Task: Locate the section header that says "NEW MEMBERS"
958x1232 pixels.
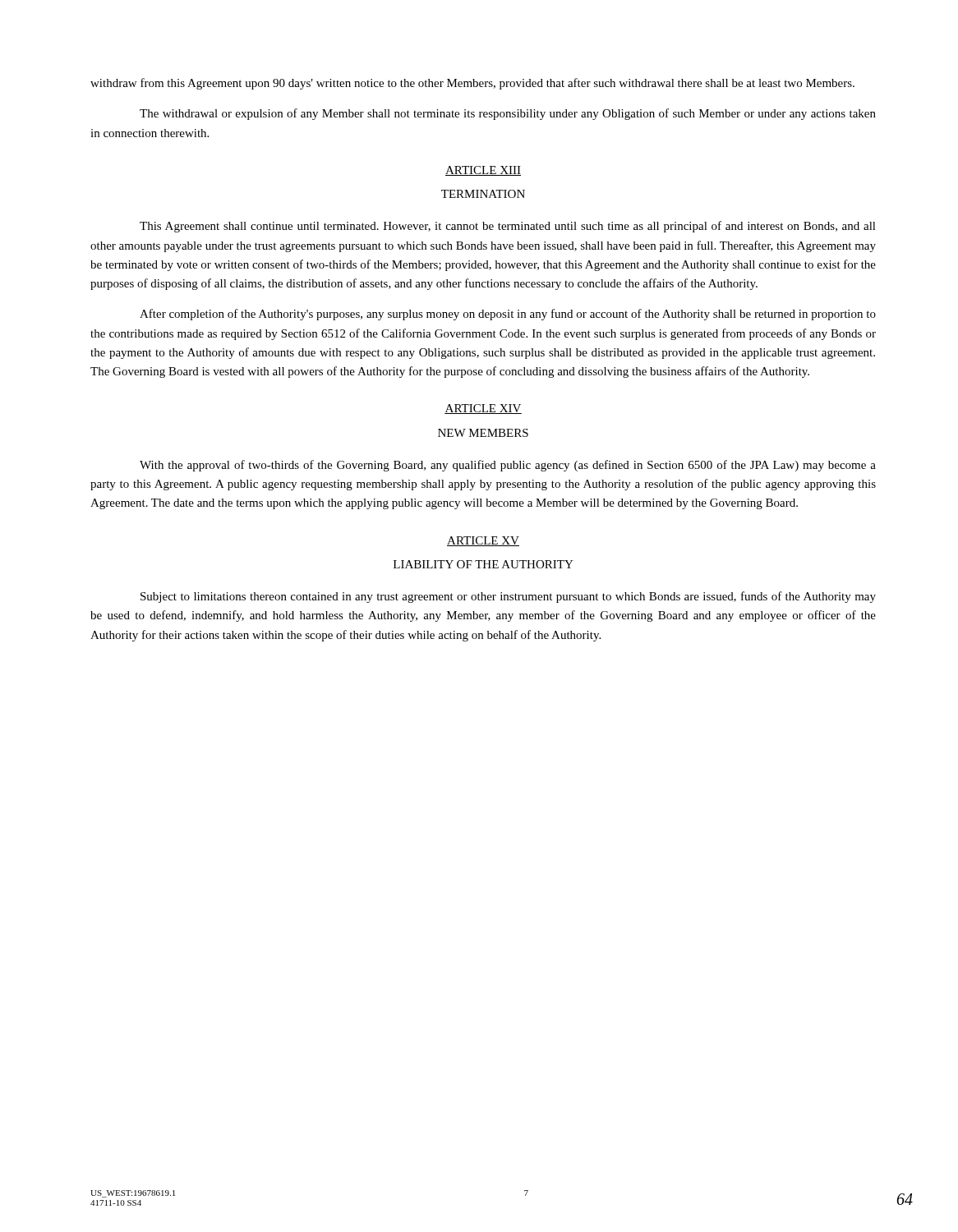Action: click(483, 433)
